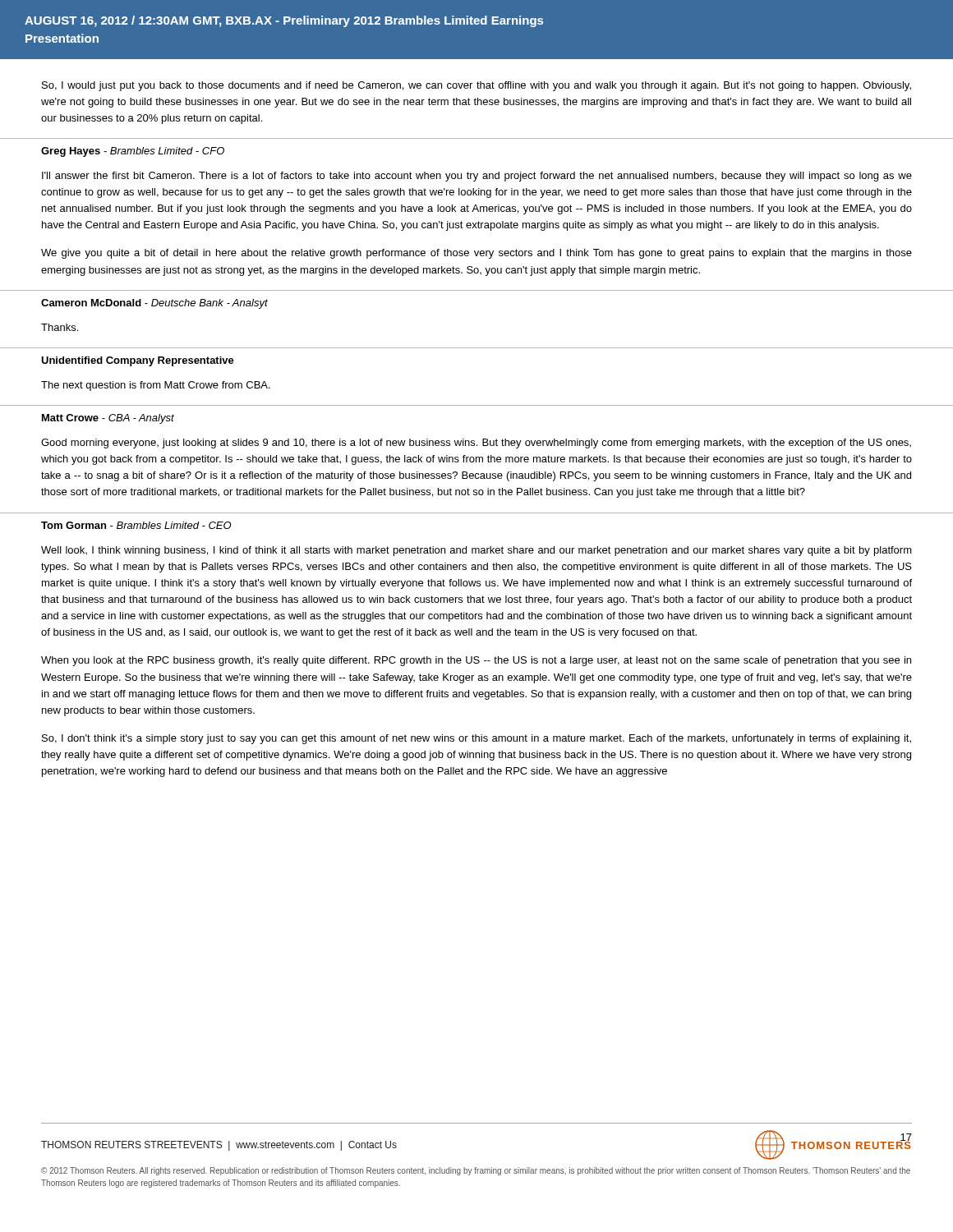953x1232 pixels.
Task: Locate the text starting "Good morning everyone, just looking"
Action: tap(476, 467)
